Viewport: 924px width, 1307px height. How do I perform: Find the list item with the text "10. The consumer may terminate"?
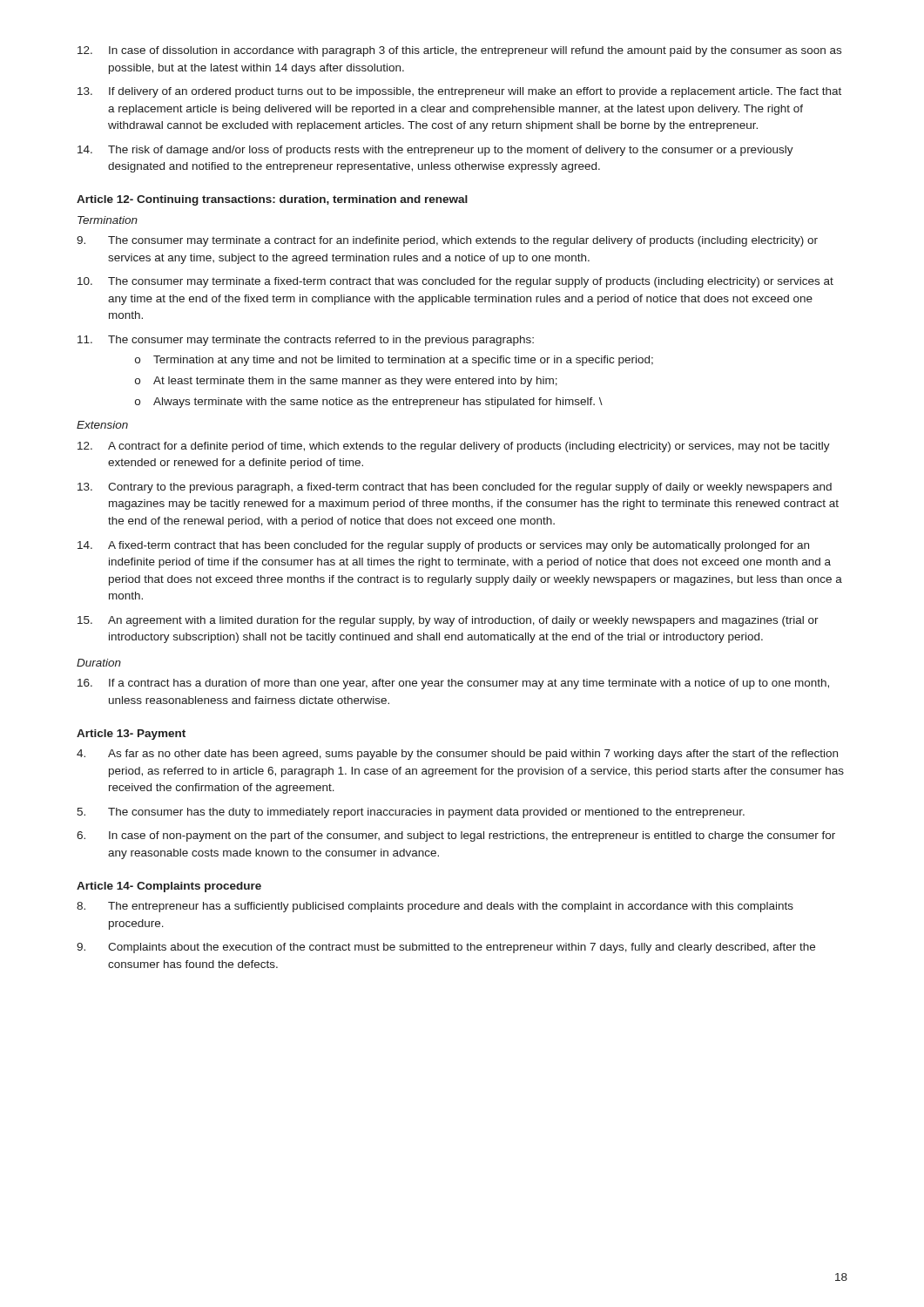pos(462,298)
